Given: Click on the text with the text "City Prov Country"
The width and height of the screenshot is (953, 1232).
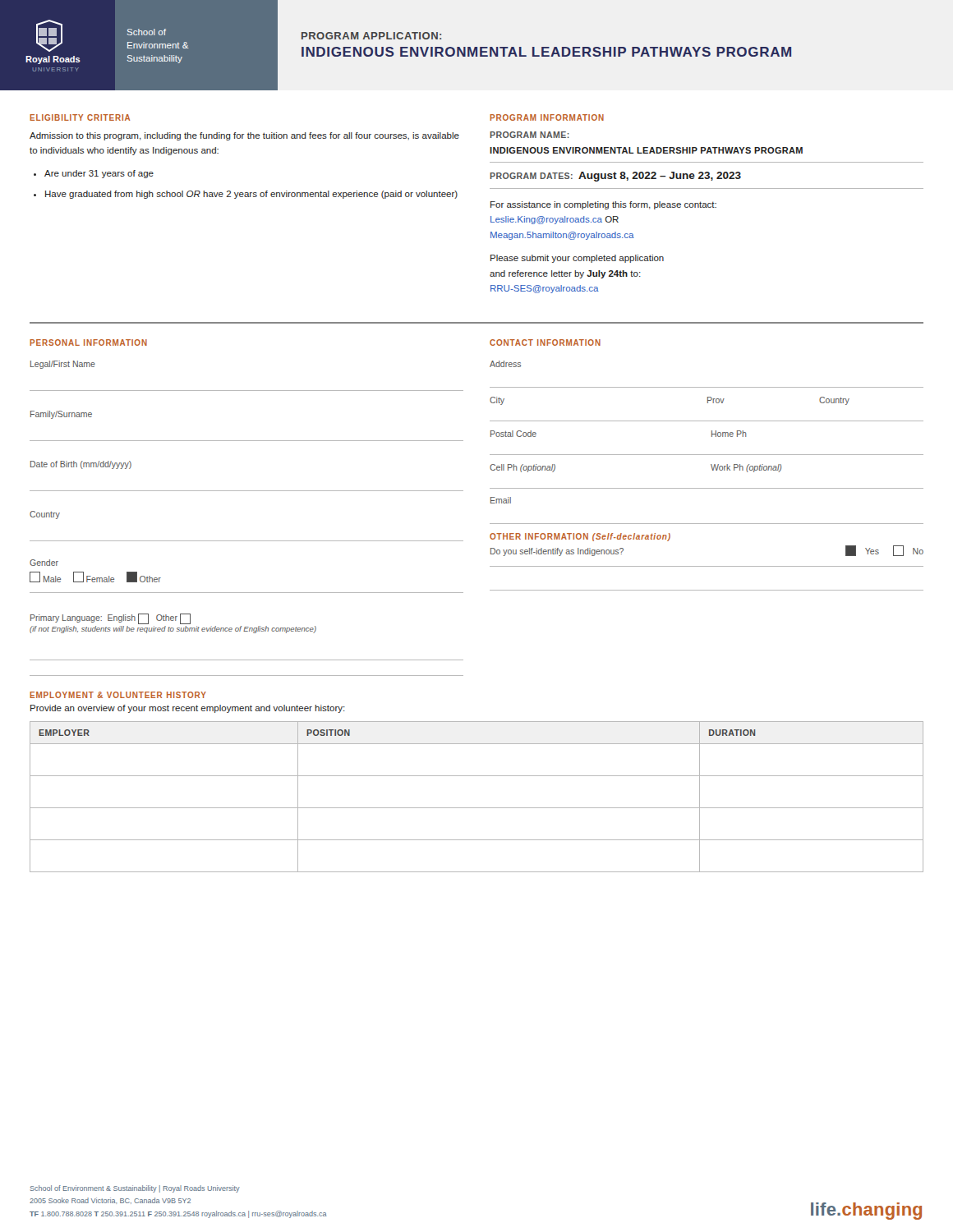Looking at the screenshot, I should point(707,408).
